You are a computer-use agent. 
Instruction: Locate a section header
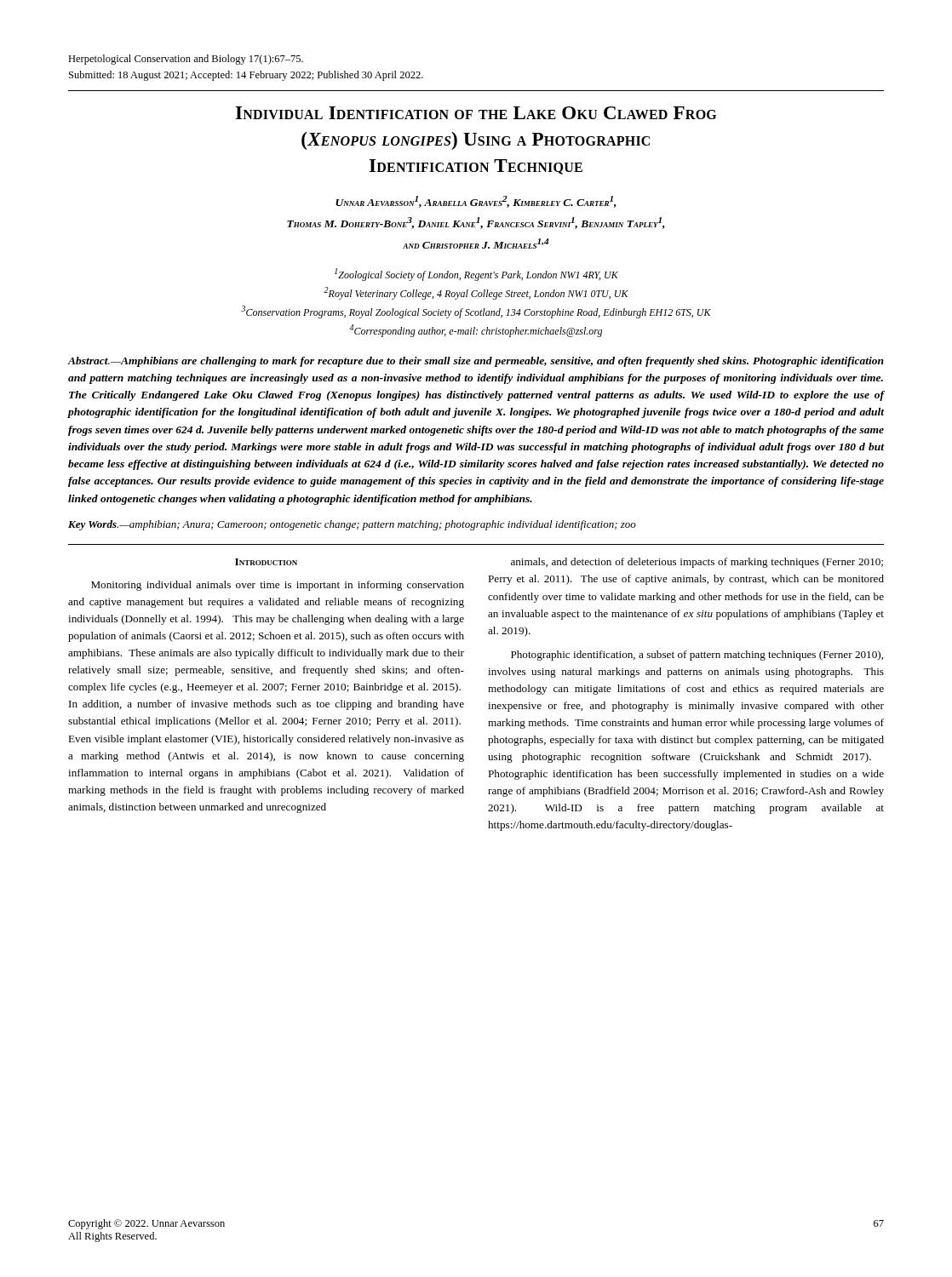(266, 562)
